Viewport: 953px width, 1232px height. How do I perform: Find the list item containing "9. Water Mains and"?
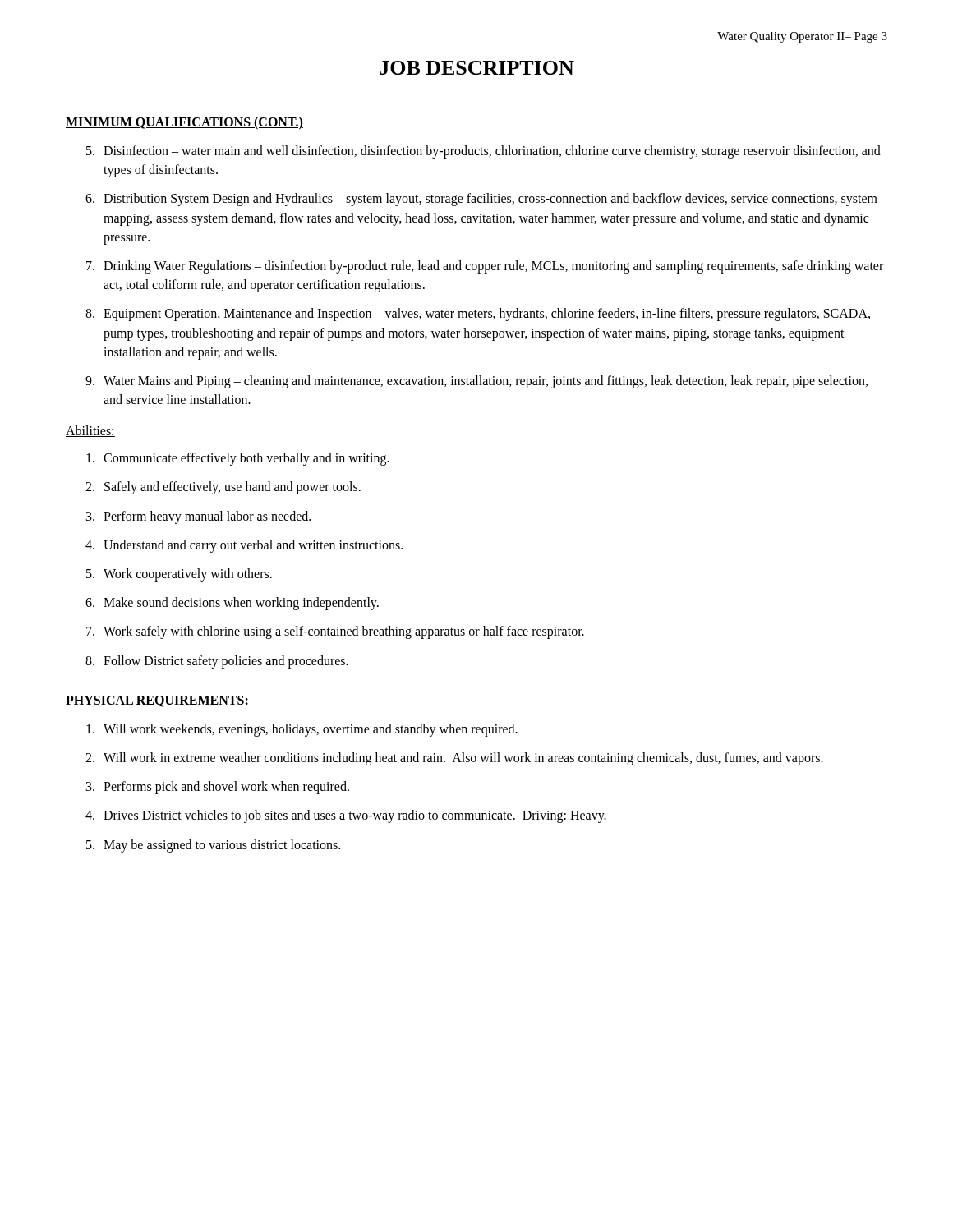click(476, 390)
